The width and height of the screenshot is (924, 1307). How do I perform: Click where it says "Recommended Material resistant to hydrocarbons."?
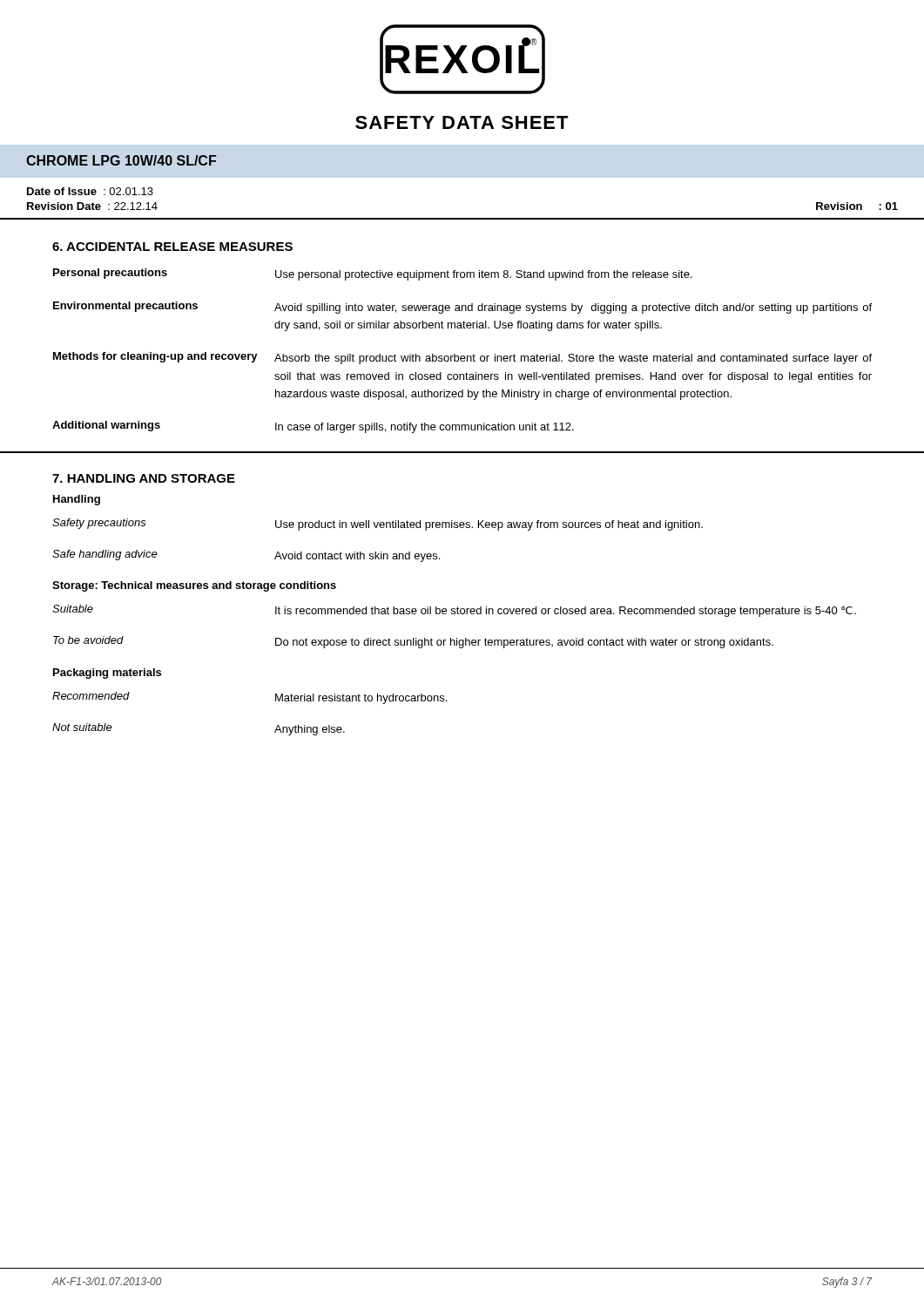point(86,698)
